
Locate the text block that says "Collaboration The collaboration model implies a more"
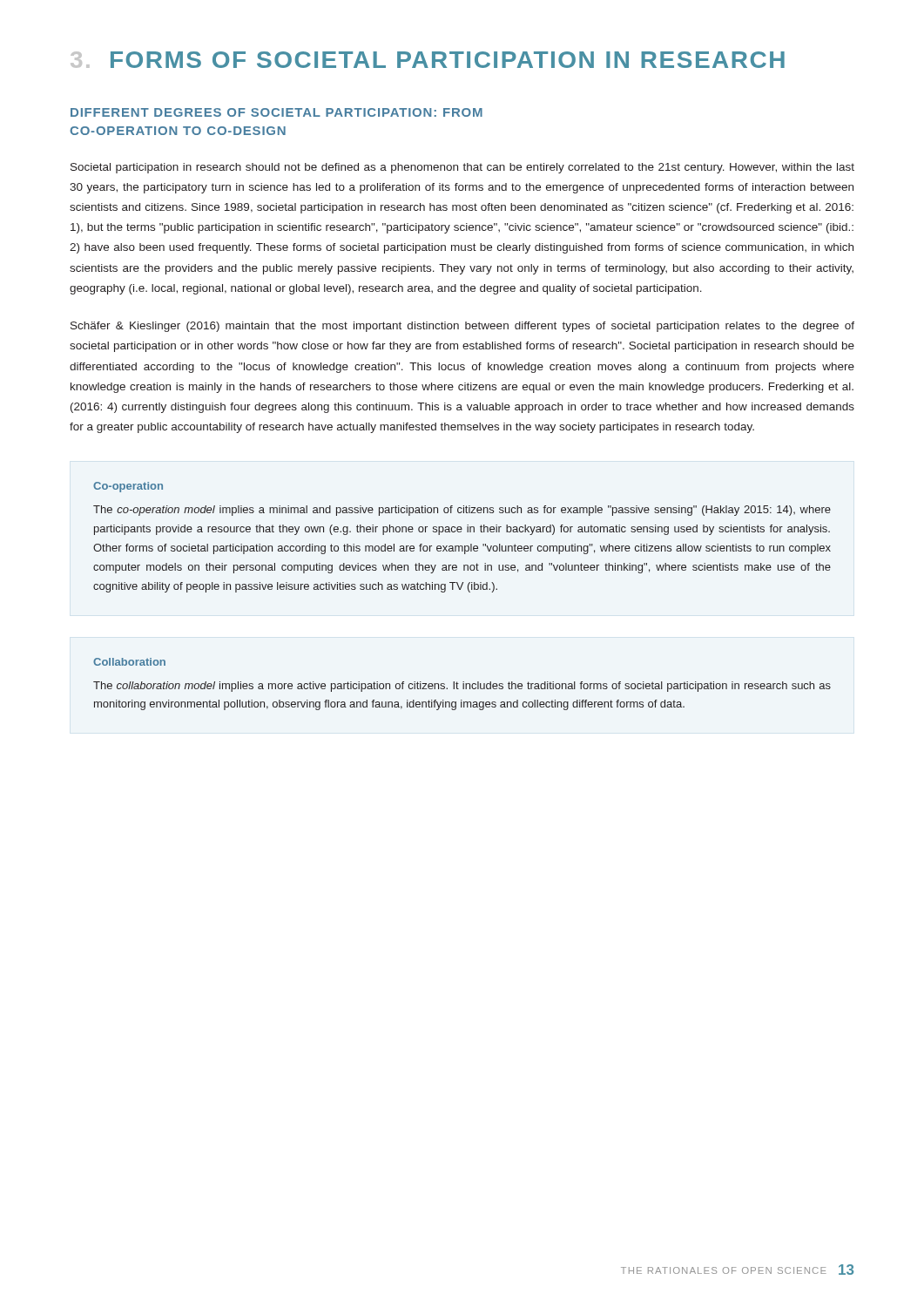(x=462, y=684)
